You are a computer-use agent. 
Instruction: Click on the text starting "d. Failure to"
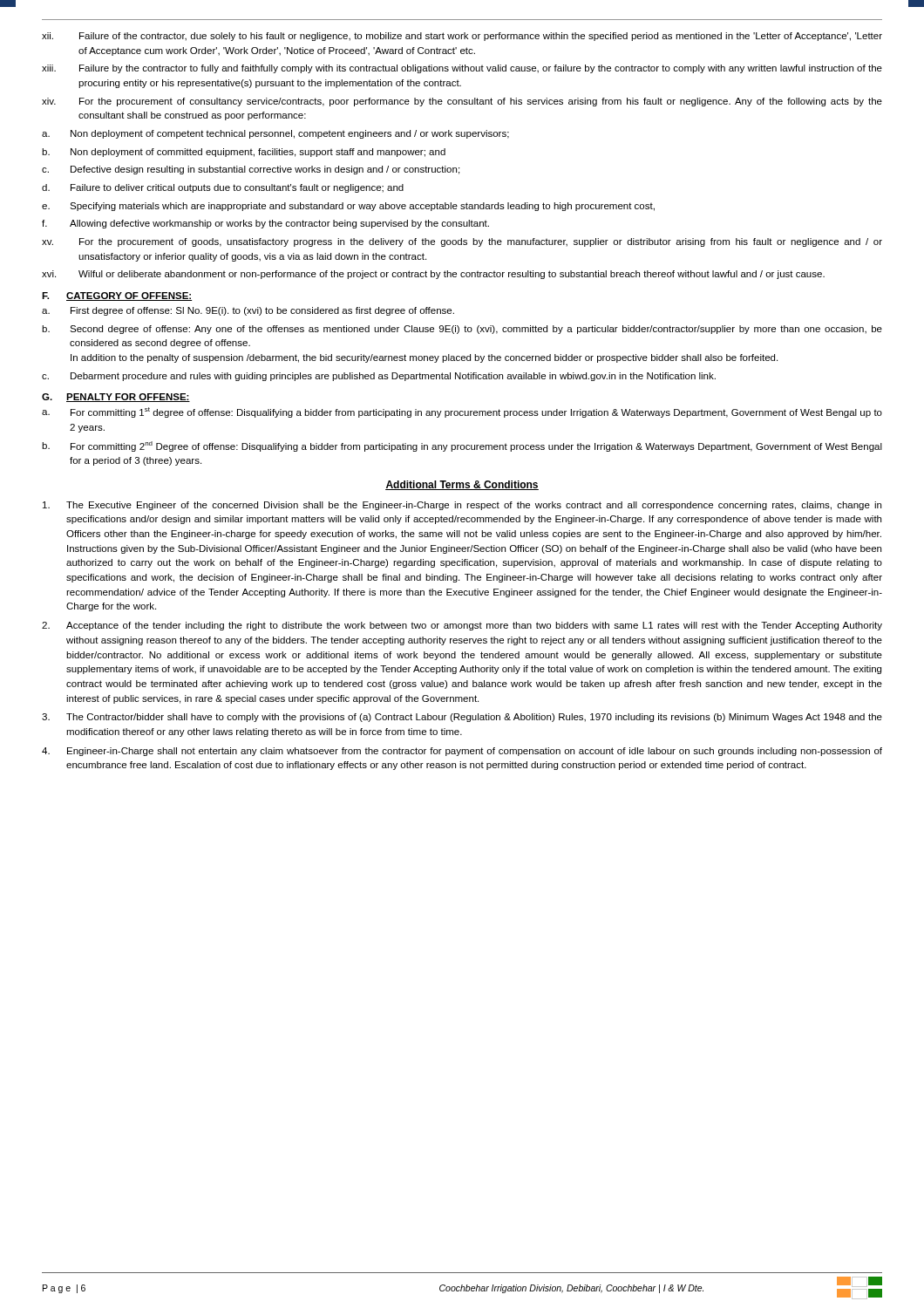pos(223,188)
